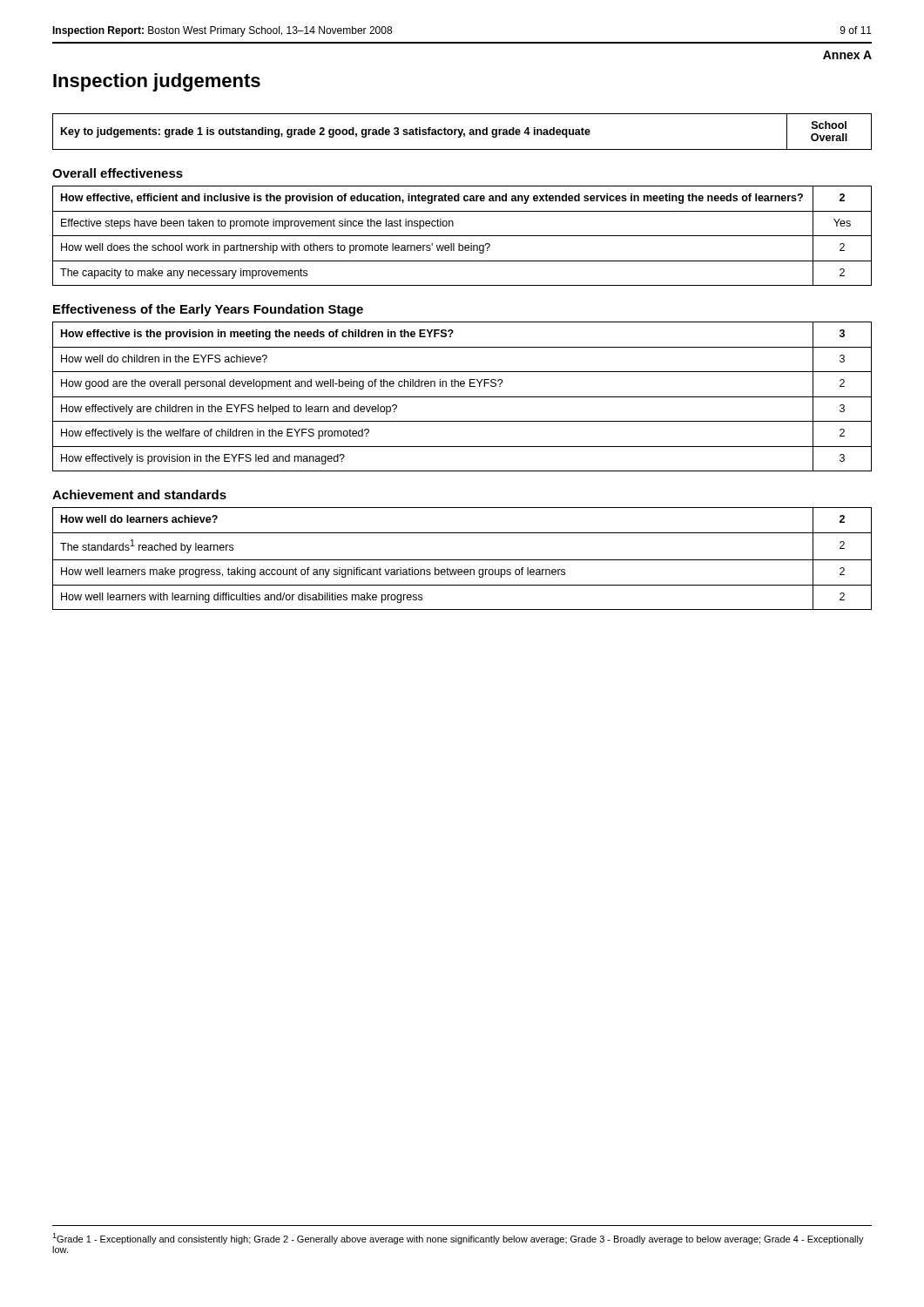Image resolution: width=924 pixels, height=1307 pixels.
Task: Select the table that reads "How effective is the"
Action: 462,396
